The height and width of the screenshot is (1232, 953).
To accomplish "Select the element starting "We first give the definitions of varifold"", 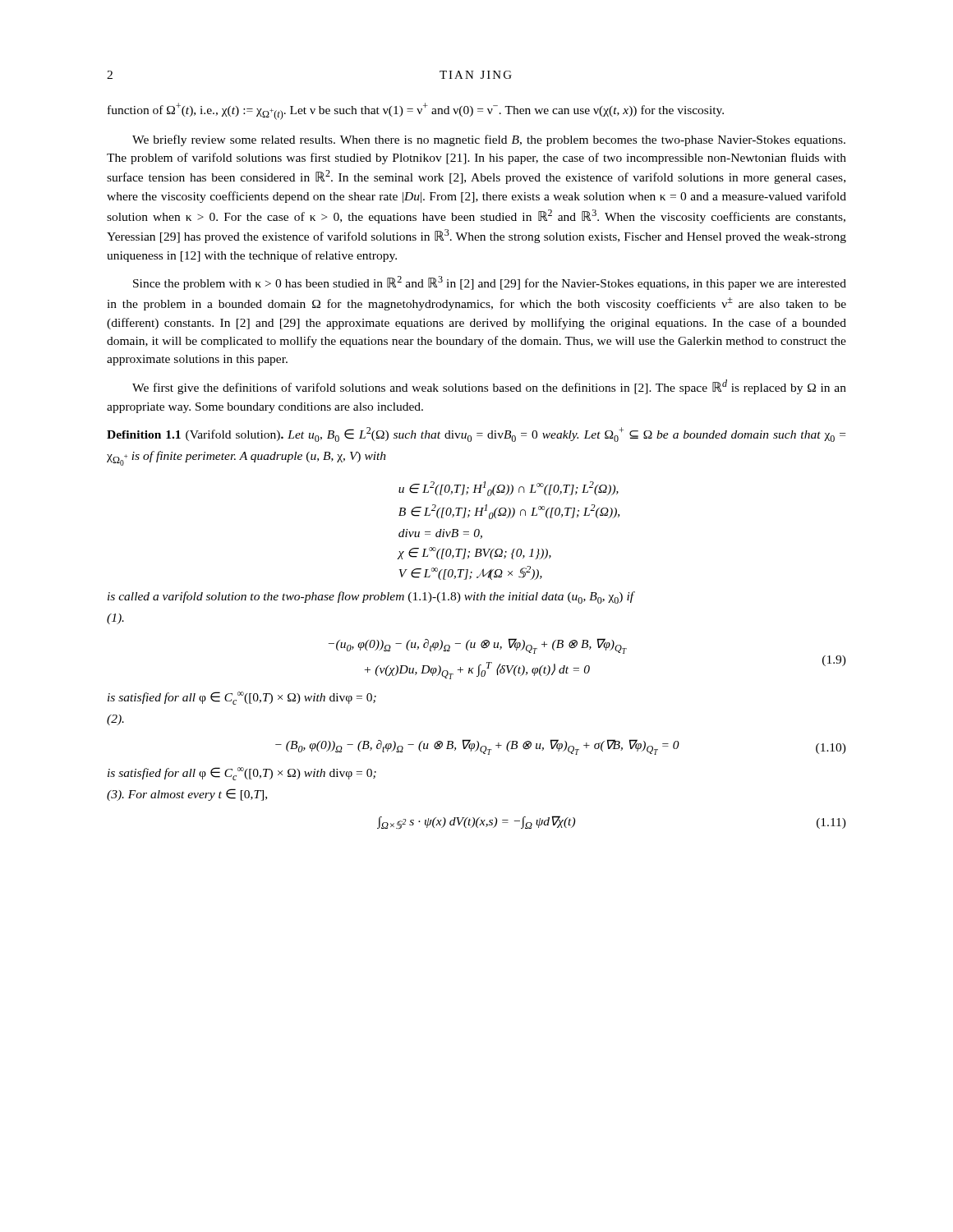I will pyautogui.click(x=476, y=396).
